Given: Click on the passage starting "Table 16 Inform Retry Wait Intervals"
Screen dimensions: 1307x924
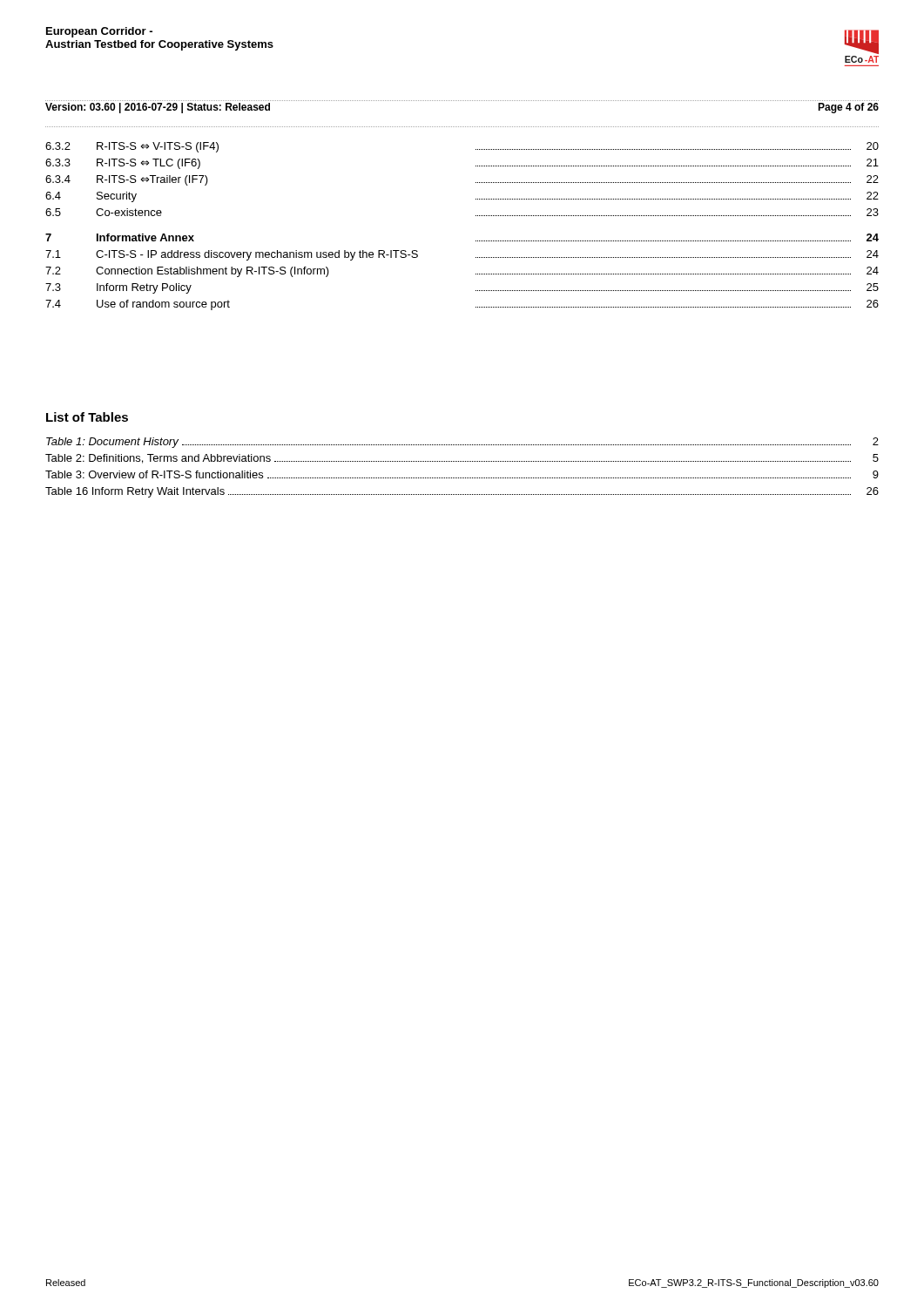Looking at the screenshot, I should (x=462, y=491).
